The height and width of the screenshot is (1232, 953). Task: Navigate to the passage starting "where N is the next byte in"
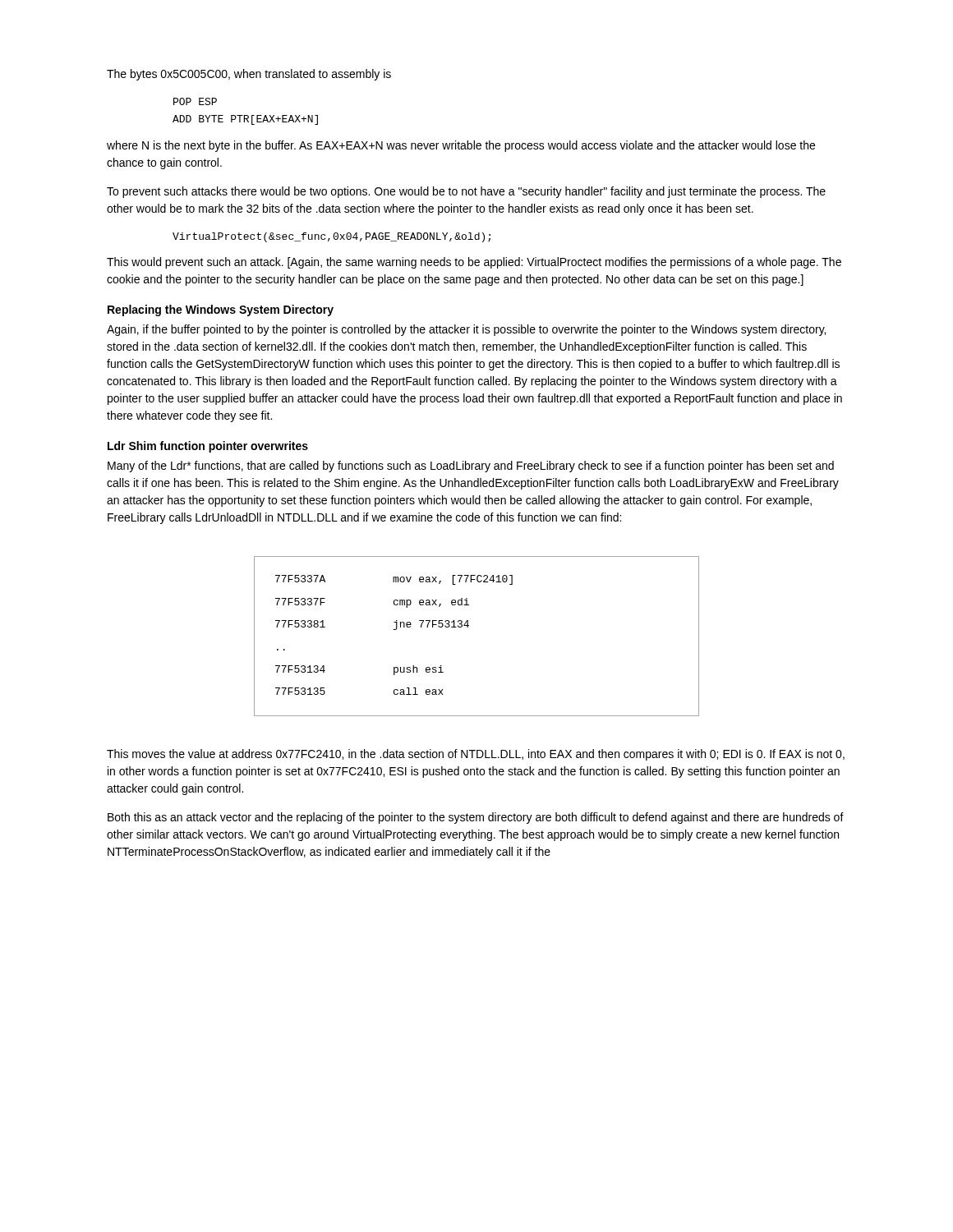(x=461, y=154)
